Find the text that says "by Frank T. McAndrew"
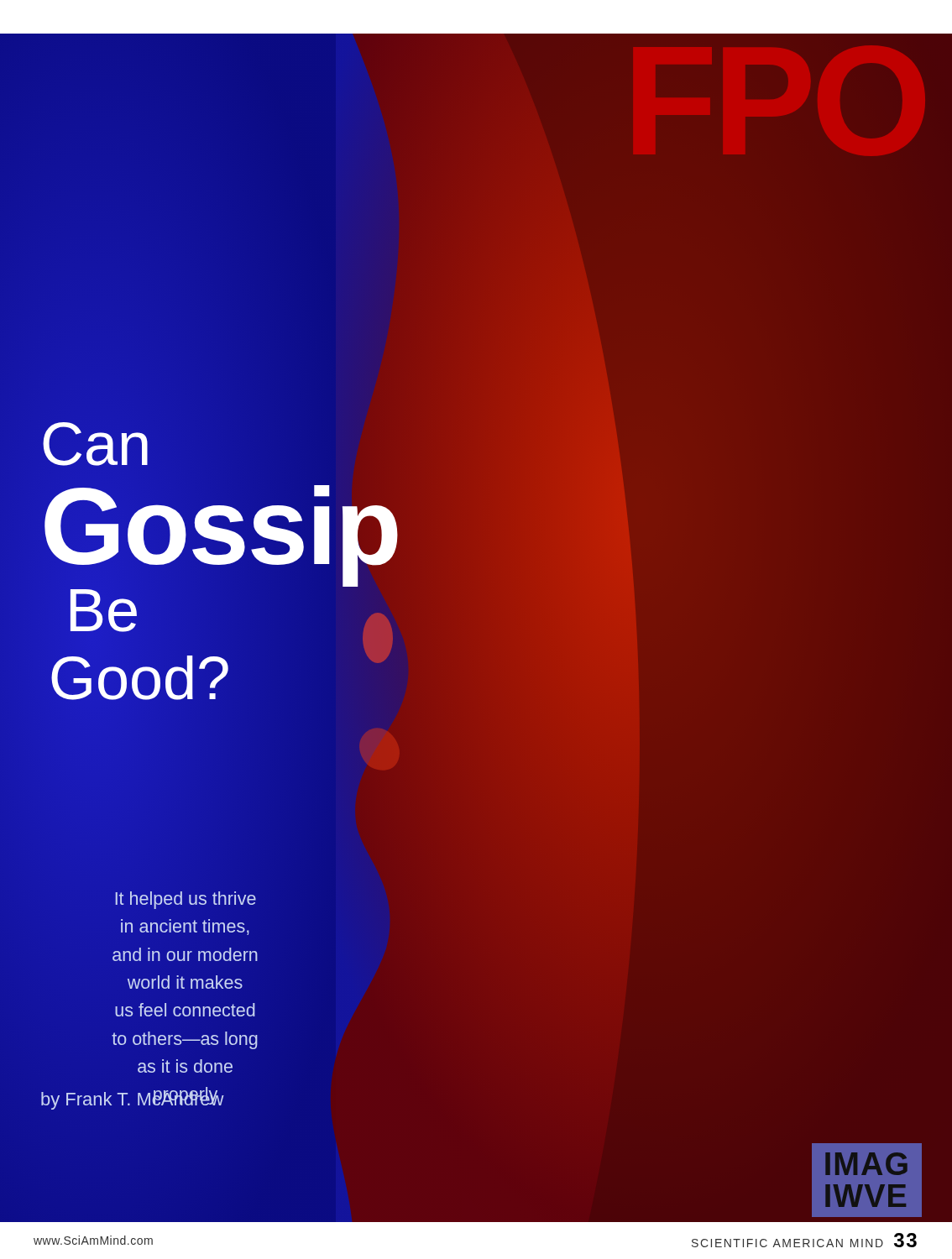Viewport: 952px width, 1259px height. (x=132, y=1099)
